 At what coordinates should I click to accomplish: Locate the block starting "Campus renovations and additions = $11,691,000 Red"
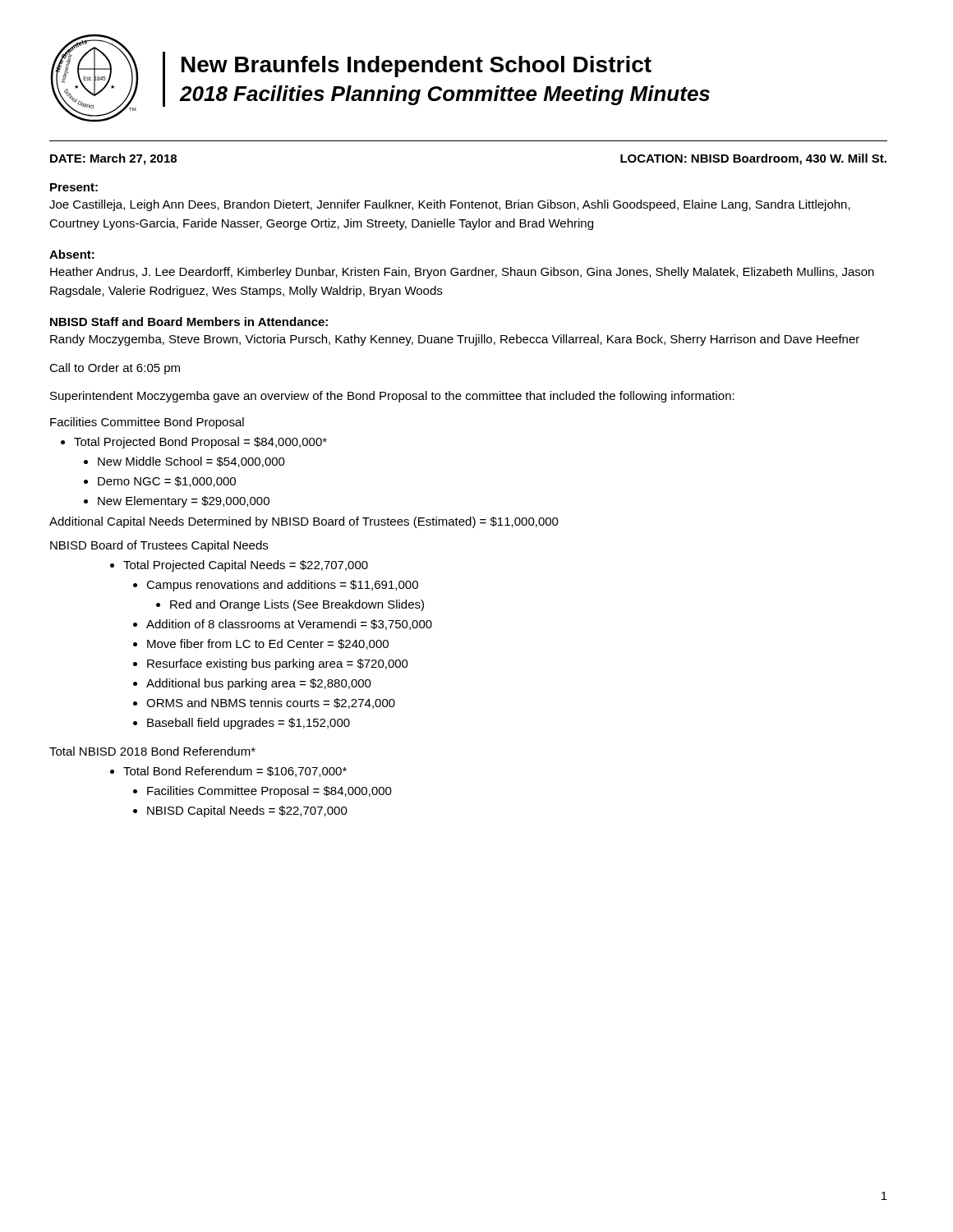point(282,586)
